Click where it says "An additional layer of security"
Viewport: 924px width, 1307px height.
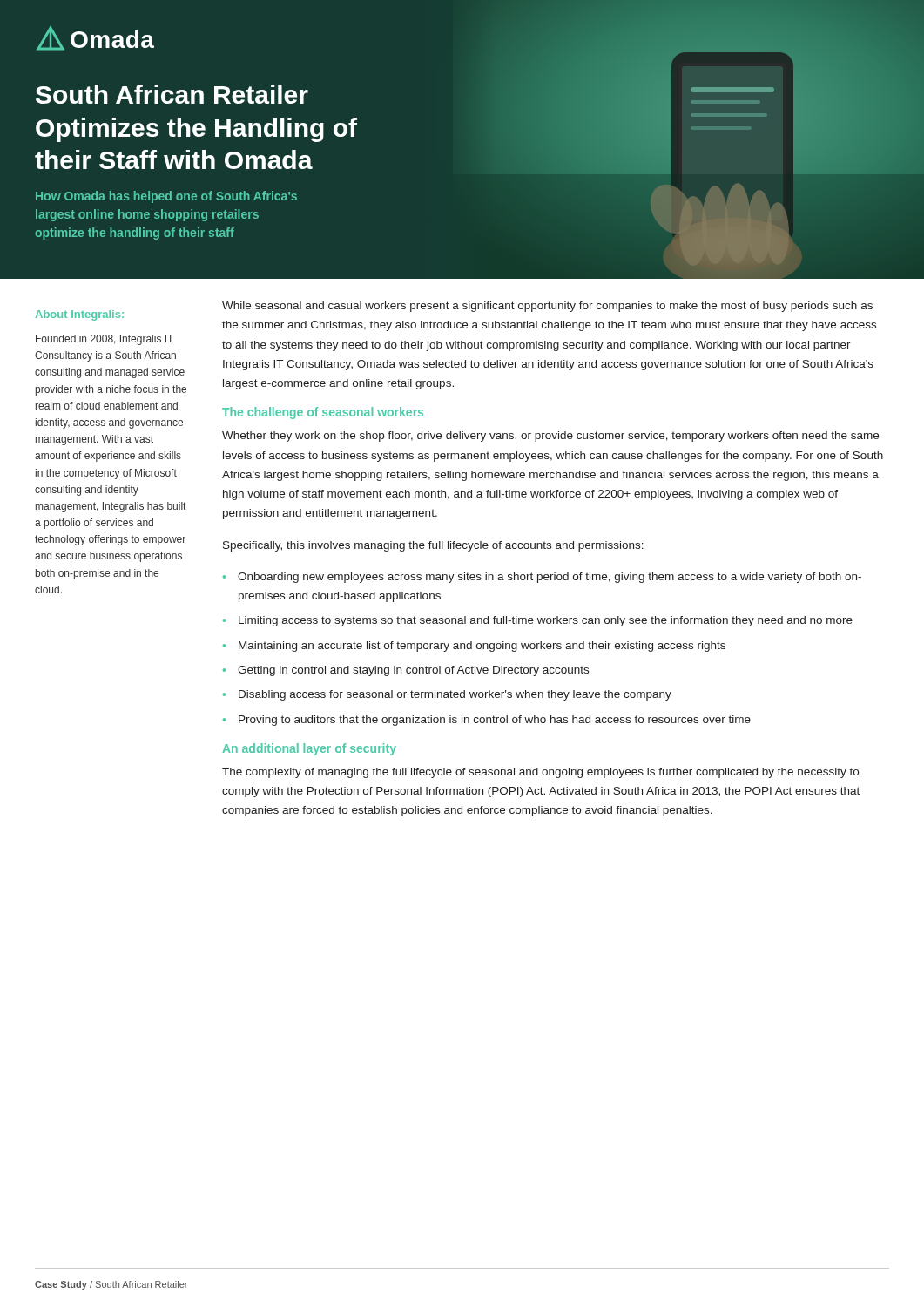[310, 749]
